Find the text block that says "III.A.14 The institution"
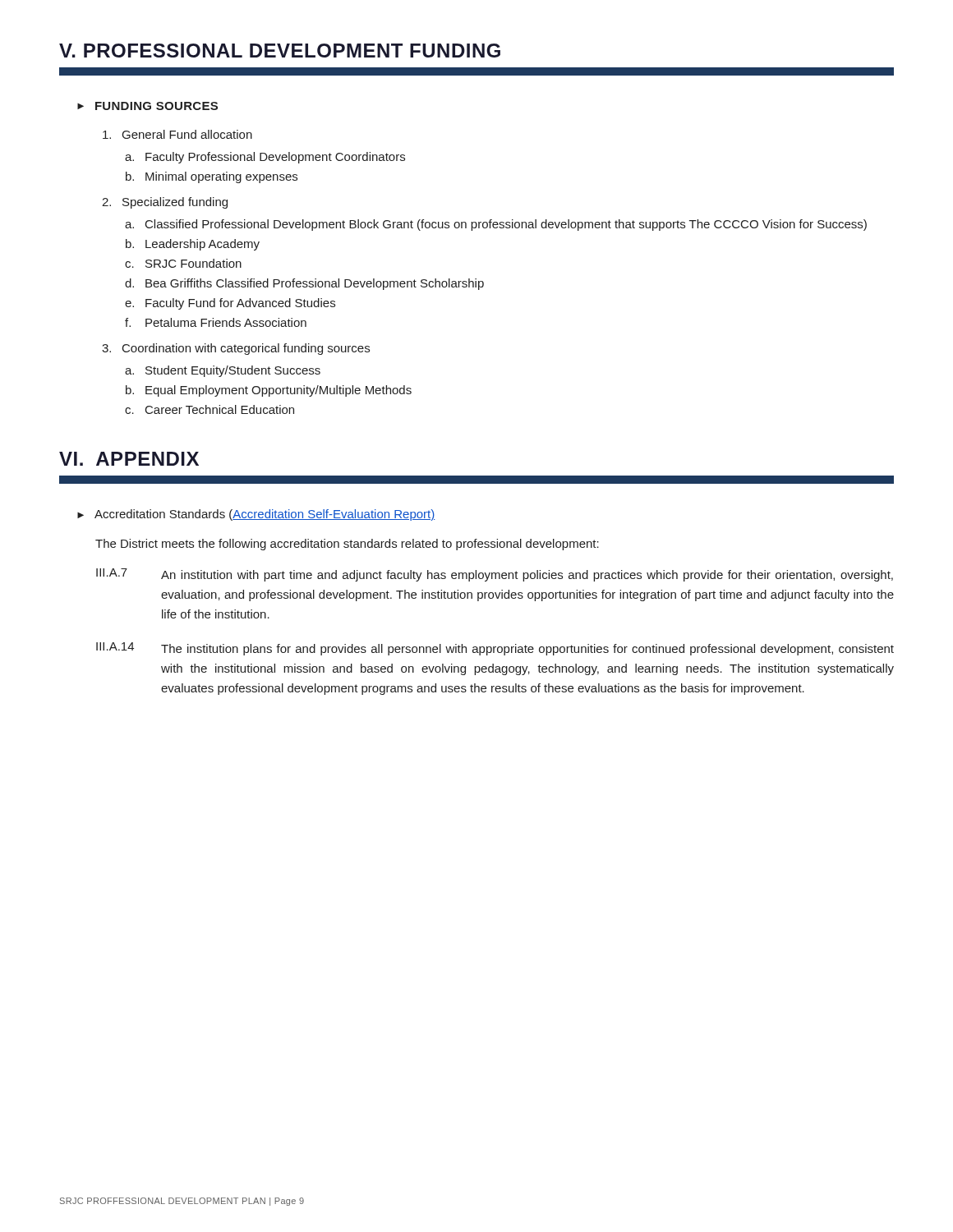This screenshot has height=1232, width=953. (495, 669)
